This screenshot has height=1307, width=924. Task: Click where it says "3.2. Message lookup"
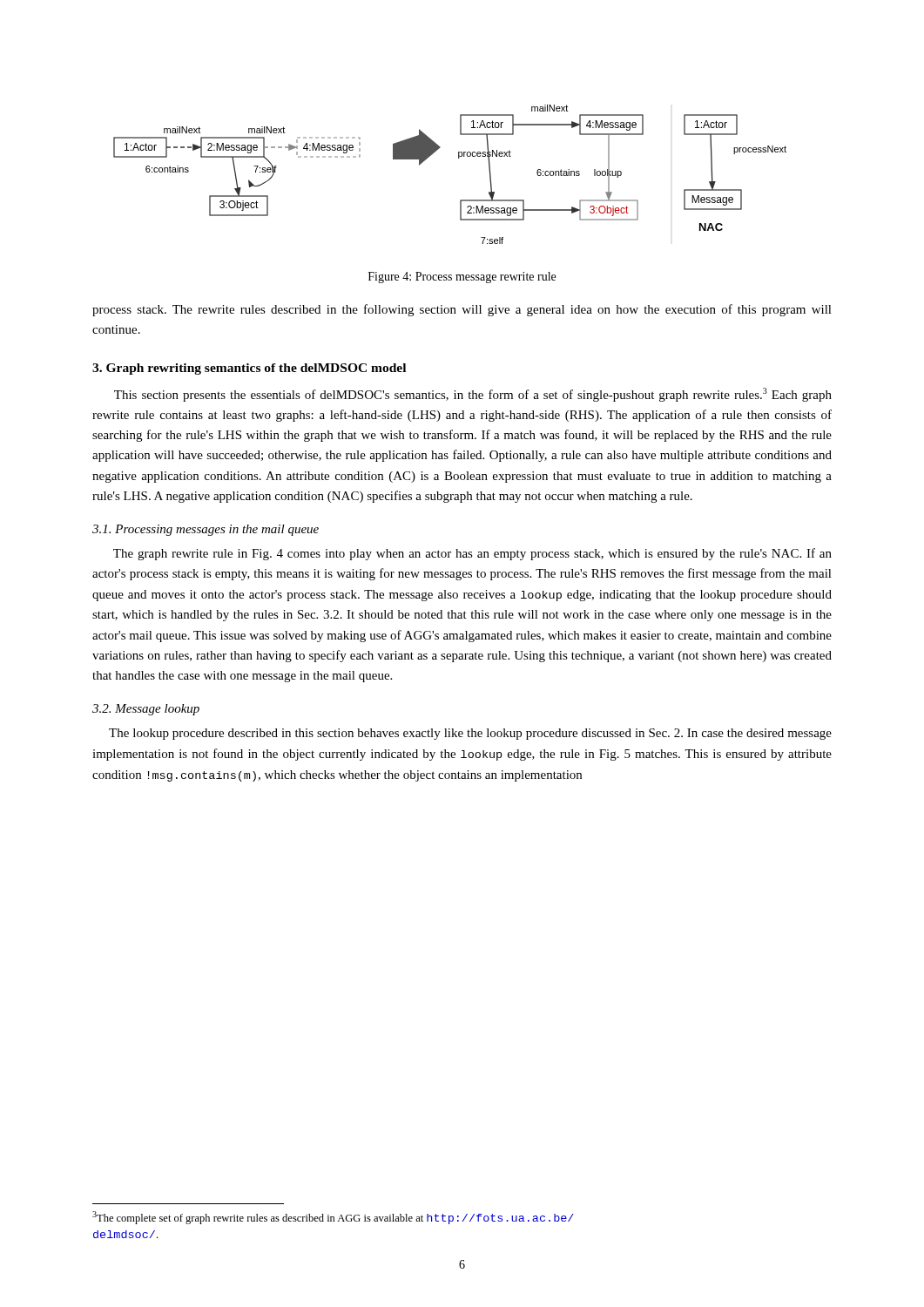point(146,709)
